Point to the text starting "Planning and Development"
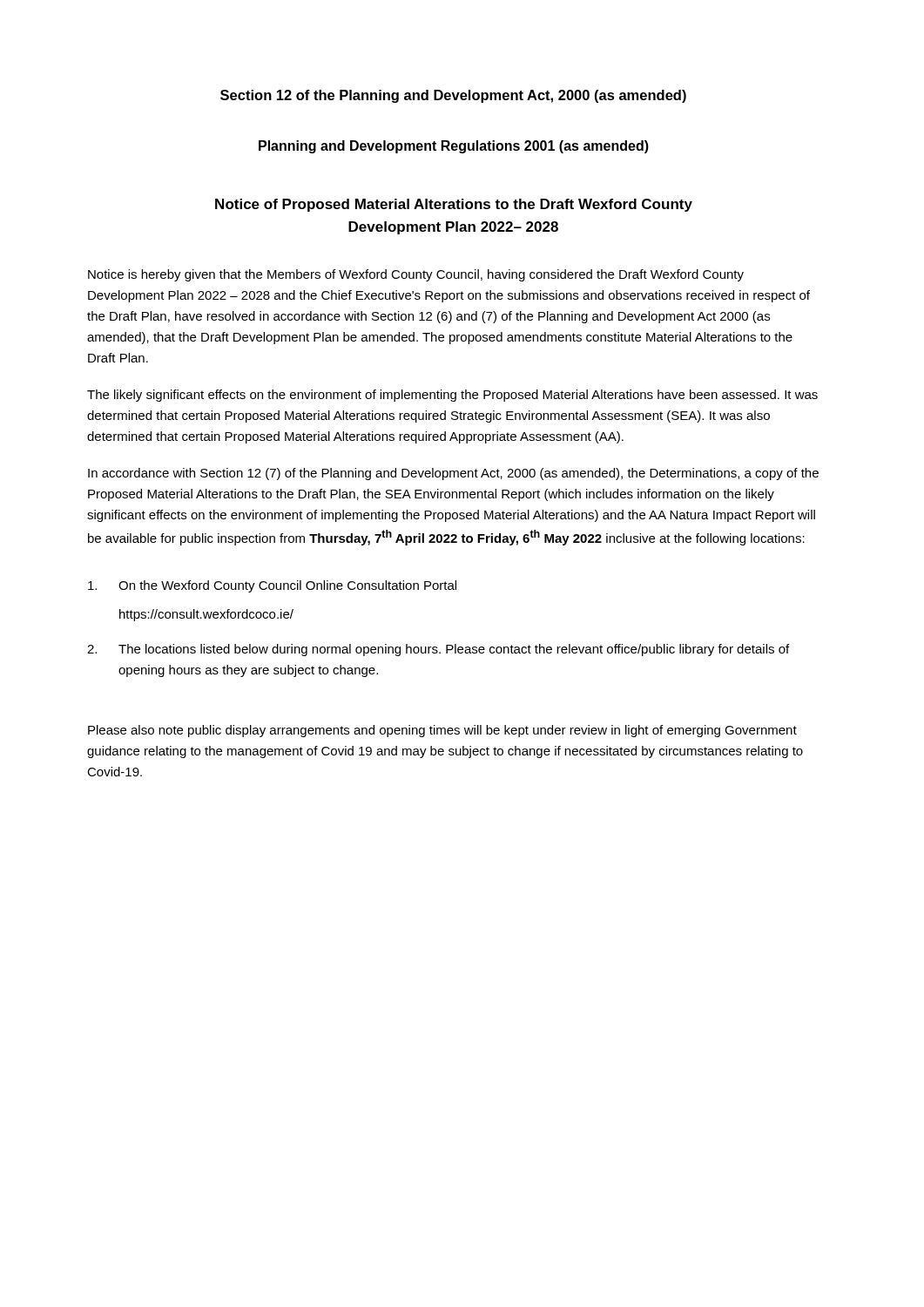This screenshot has width=924, height=1307. (453, 146)
